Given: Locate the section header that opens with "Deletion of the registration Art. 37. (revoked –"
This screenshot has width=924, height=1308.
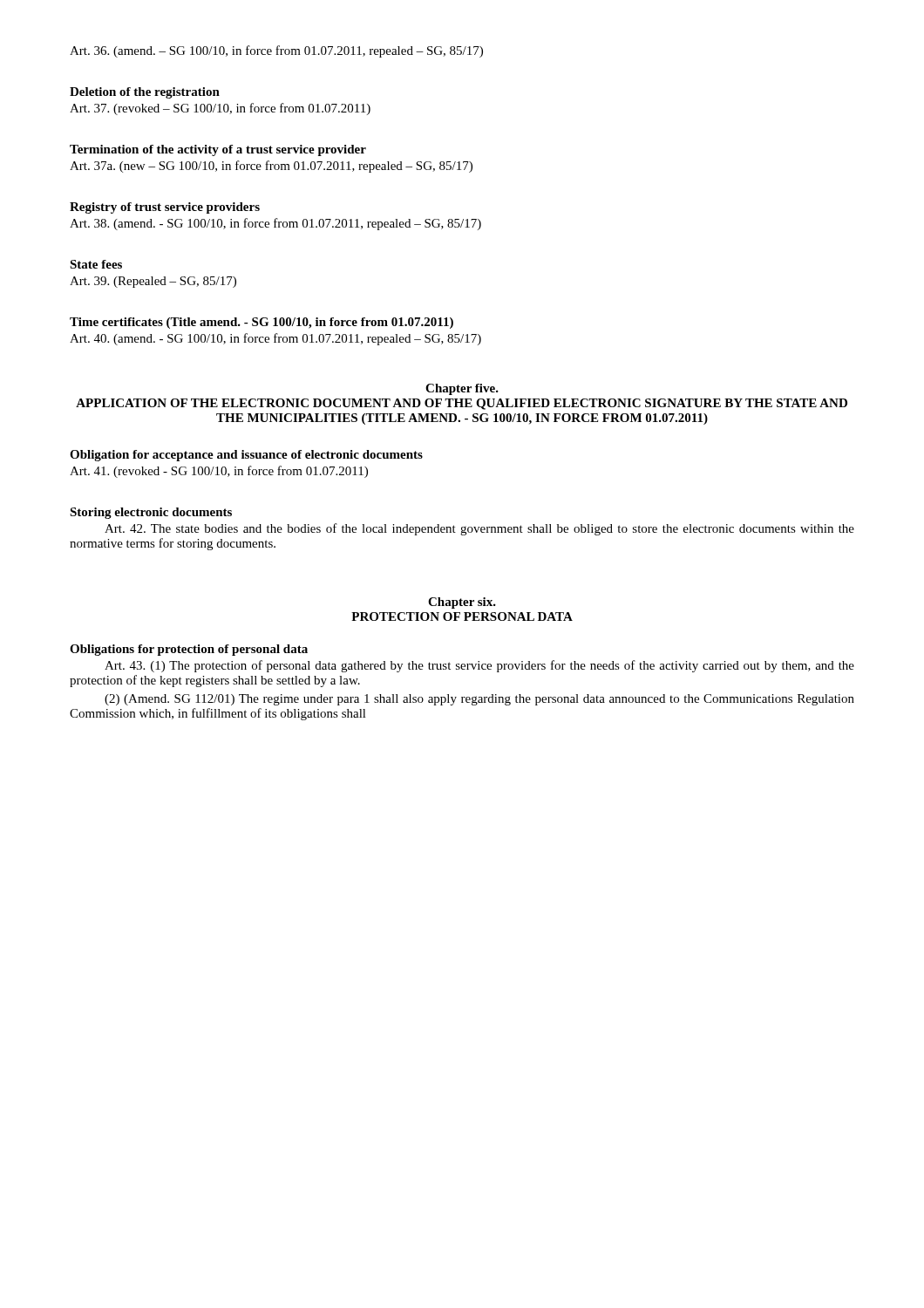Looking at the screenshot, I should pyautogui.click(x=145, y=93).
